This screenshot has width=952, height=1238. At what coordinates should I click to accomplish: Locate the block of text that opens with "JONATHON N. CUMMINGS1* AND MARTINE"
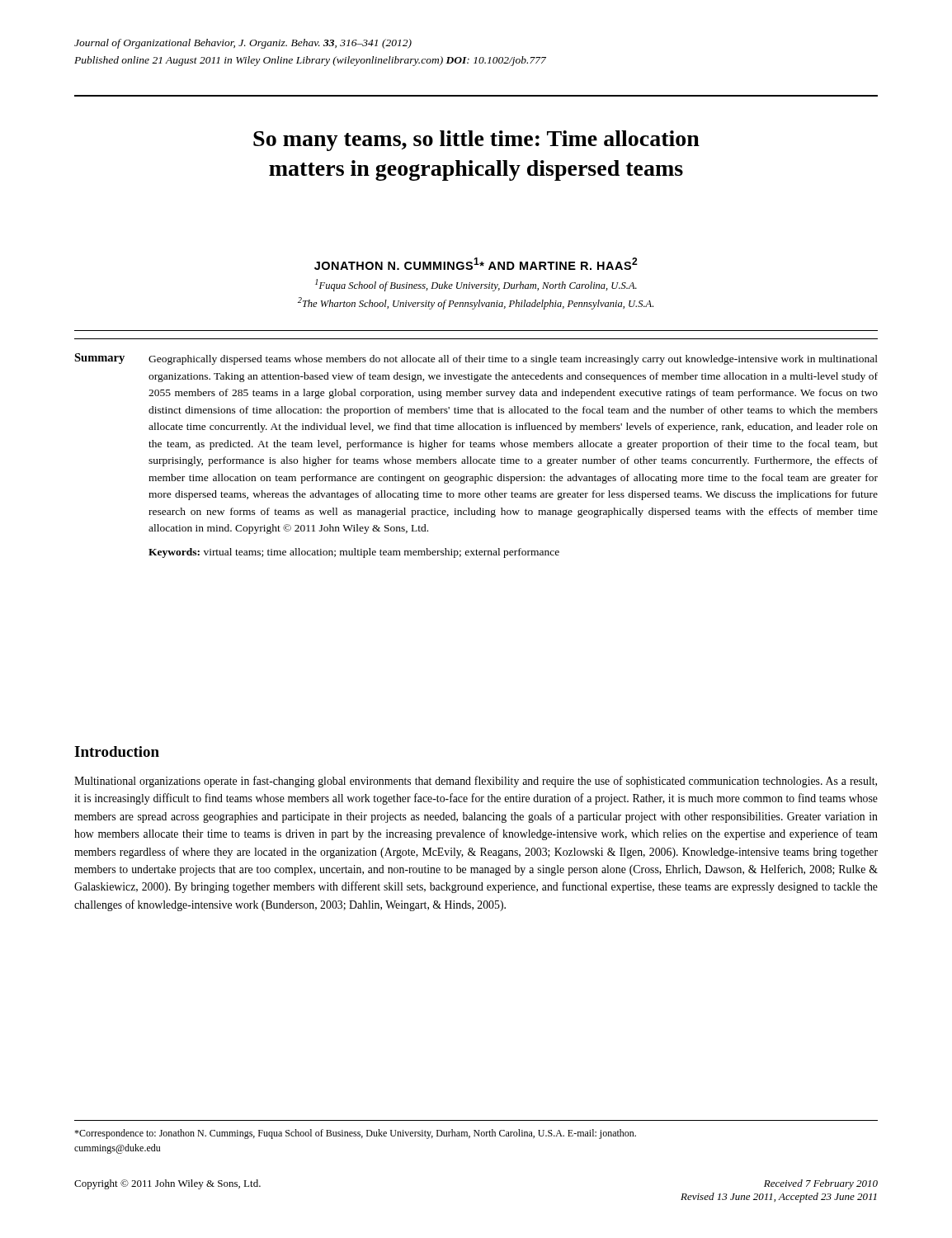tap(476, 284)
